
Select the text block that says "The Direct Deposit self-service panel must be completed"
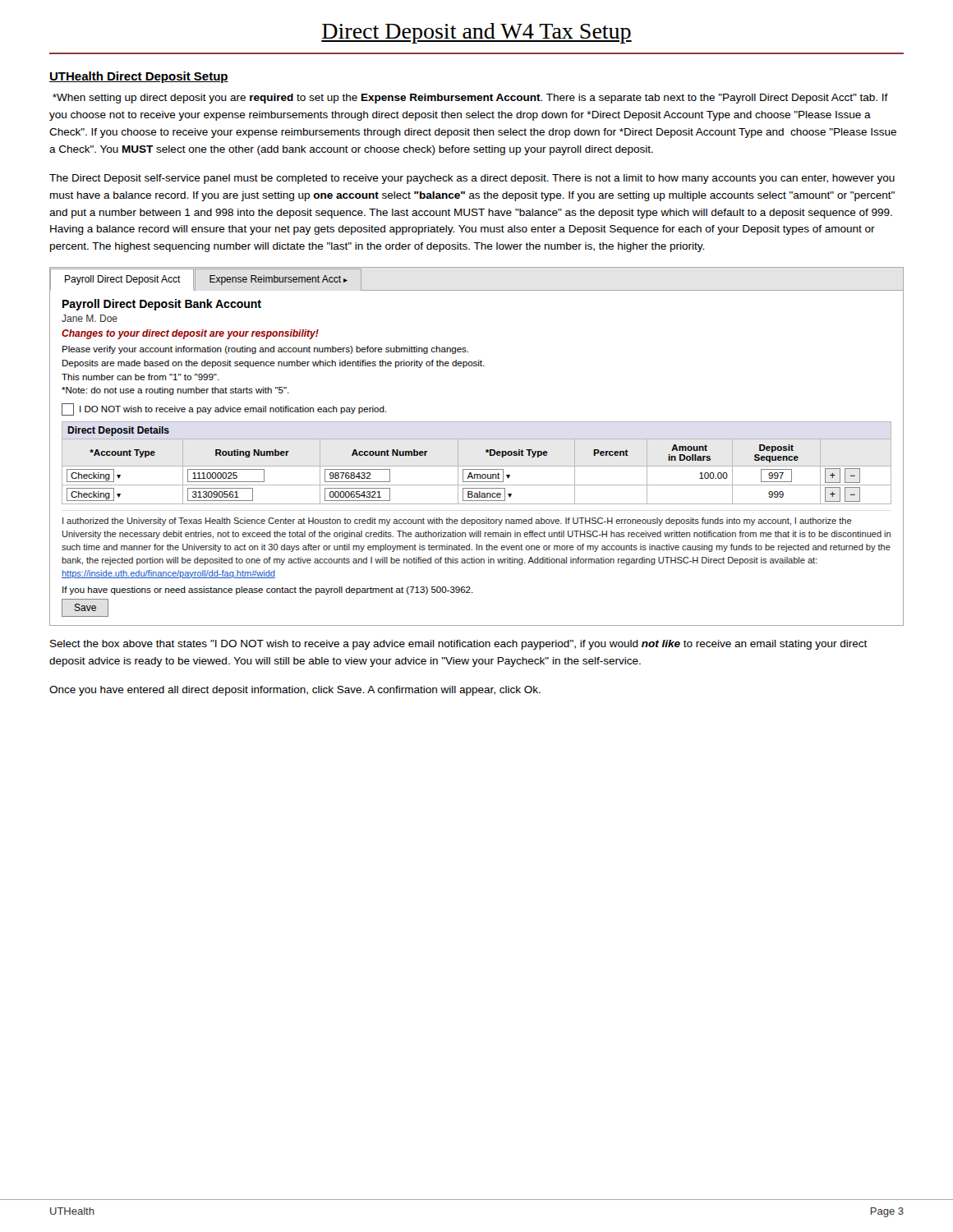coord(472,212)
